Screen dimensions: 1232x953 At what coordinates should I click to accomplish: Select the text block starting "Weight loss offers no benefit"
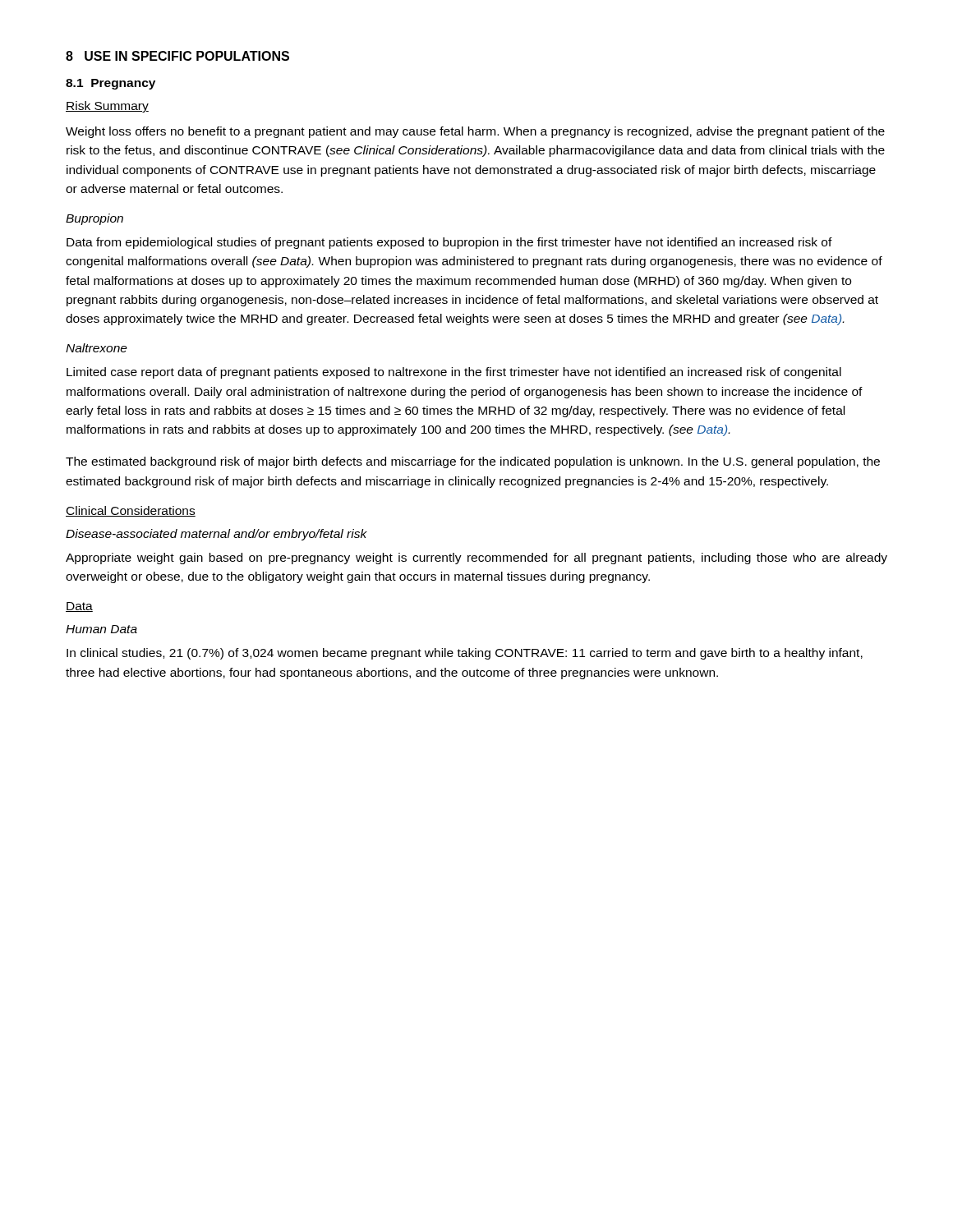(x=475, y=160)
